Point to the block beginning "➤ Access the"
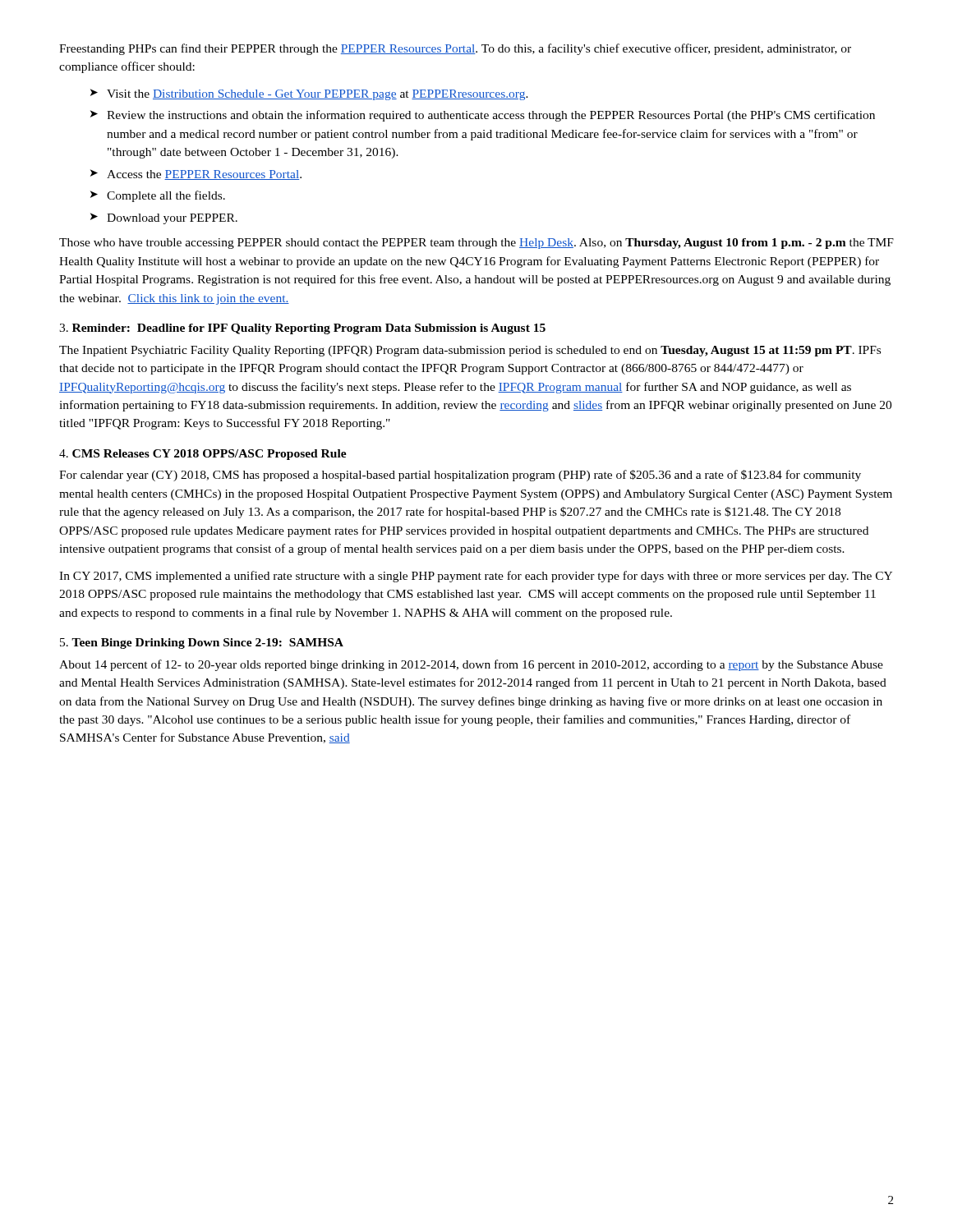This screenshot has width=953, height=1232. (196, 175)
